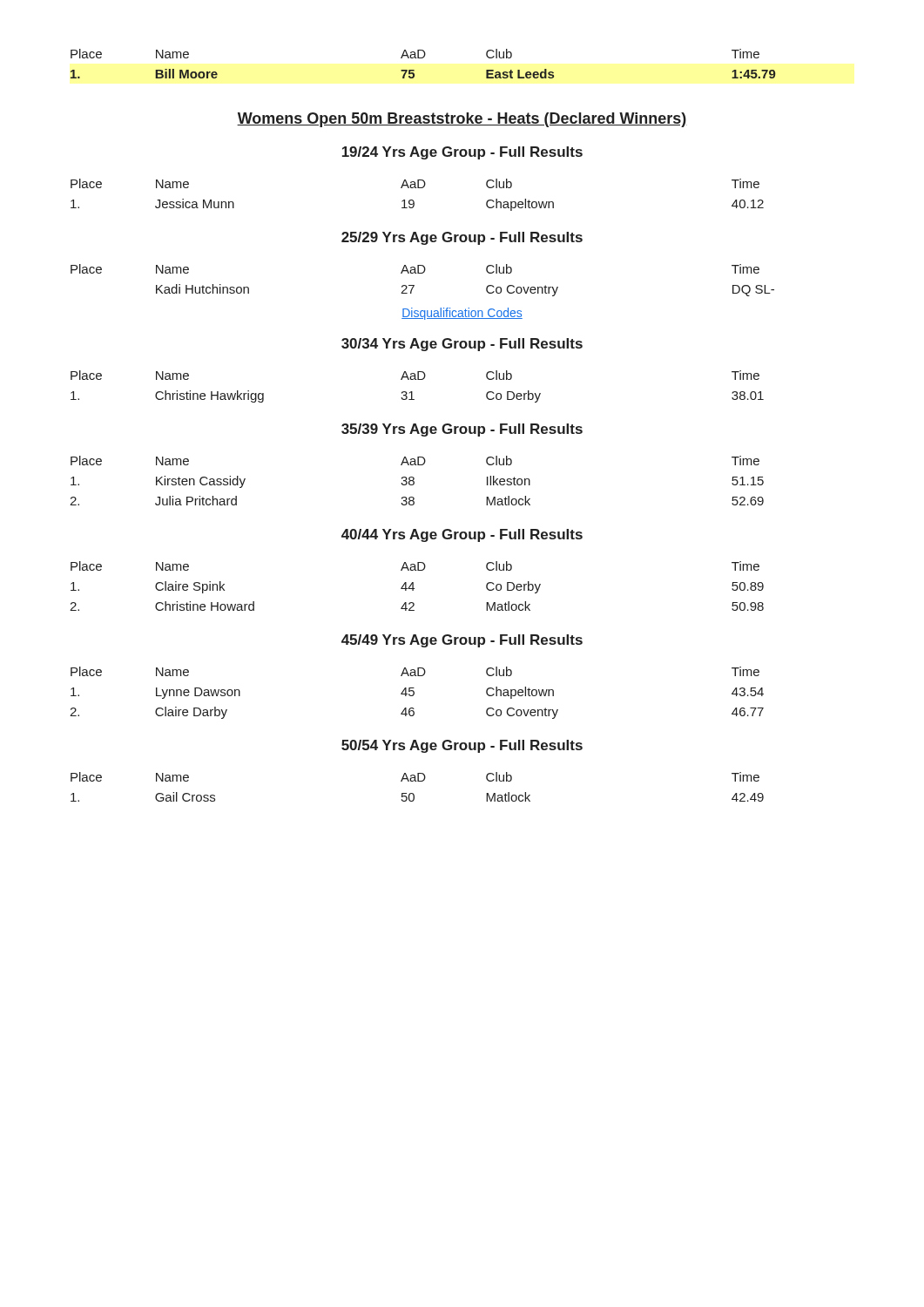
Task: Find the block starting "30/34 Yrs Age Group - Full Results"
Action: coord(462,344)
